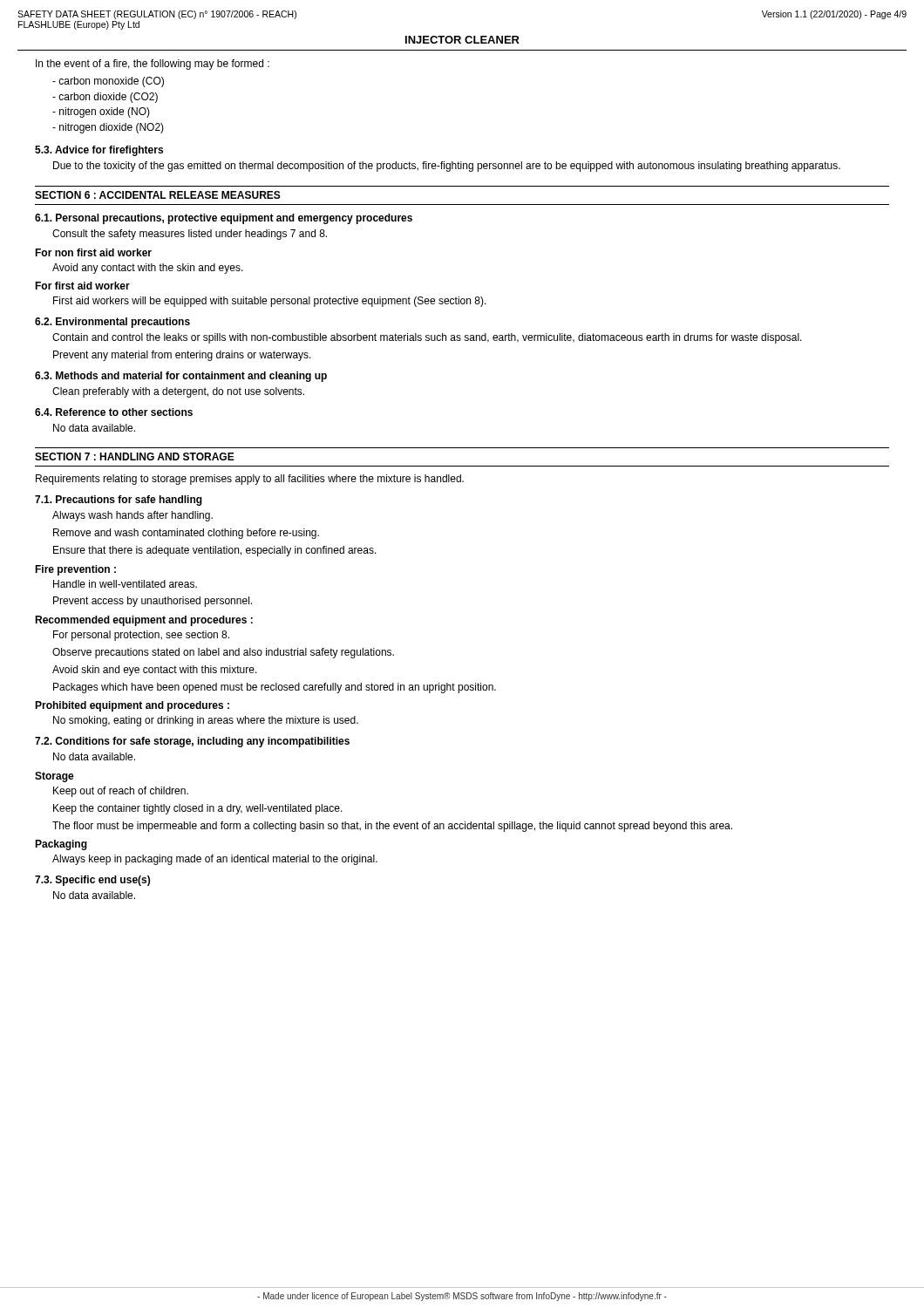Image resolution: width=924 pixels, height=1308 pixels.
Task: Navigate to the text starting "Due to the toxicity of the"
Action: (447, 166)
